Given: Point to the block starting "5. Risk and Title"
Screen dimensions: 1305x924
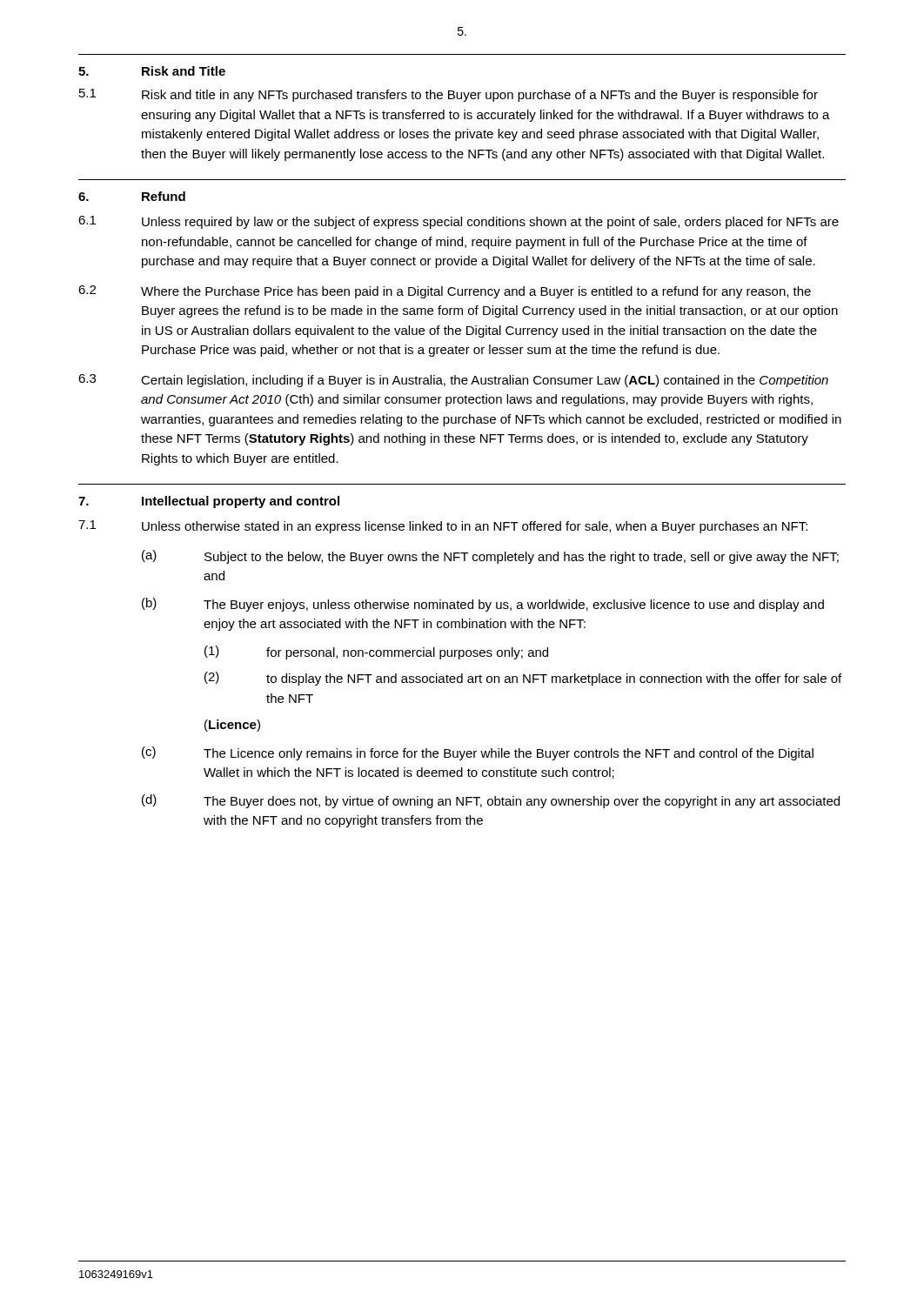Looking at the screenshot, I should [x=152, y=71].
